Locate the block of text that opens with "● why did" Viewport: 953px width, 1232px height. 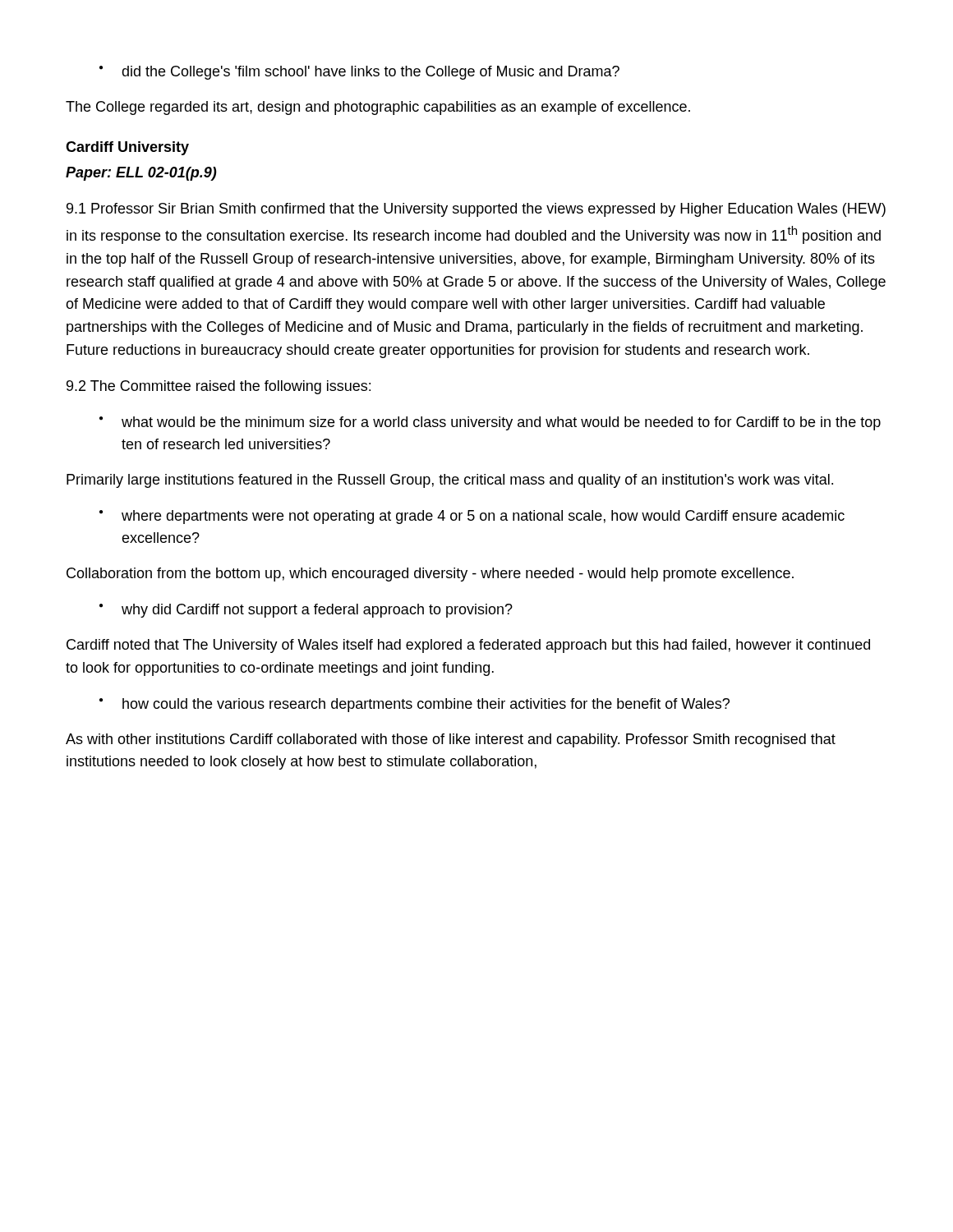pyautogui.click(x=493, y=610)
